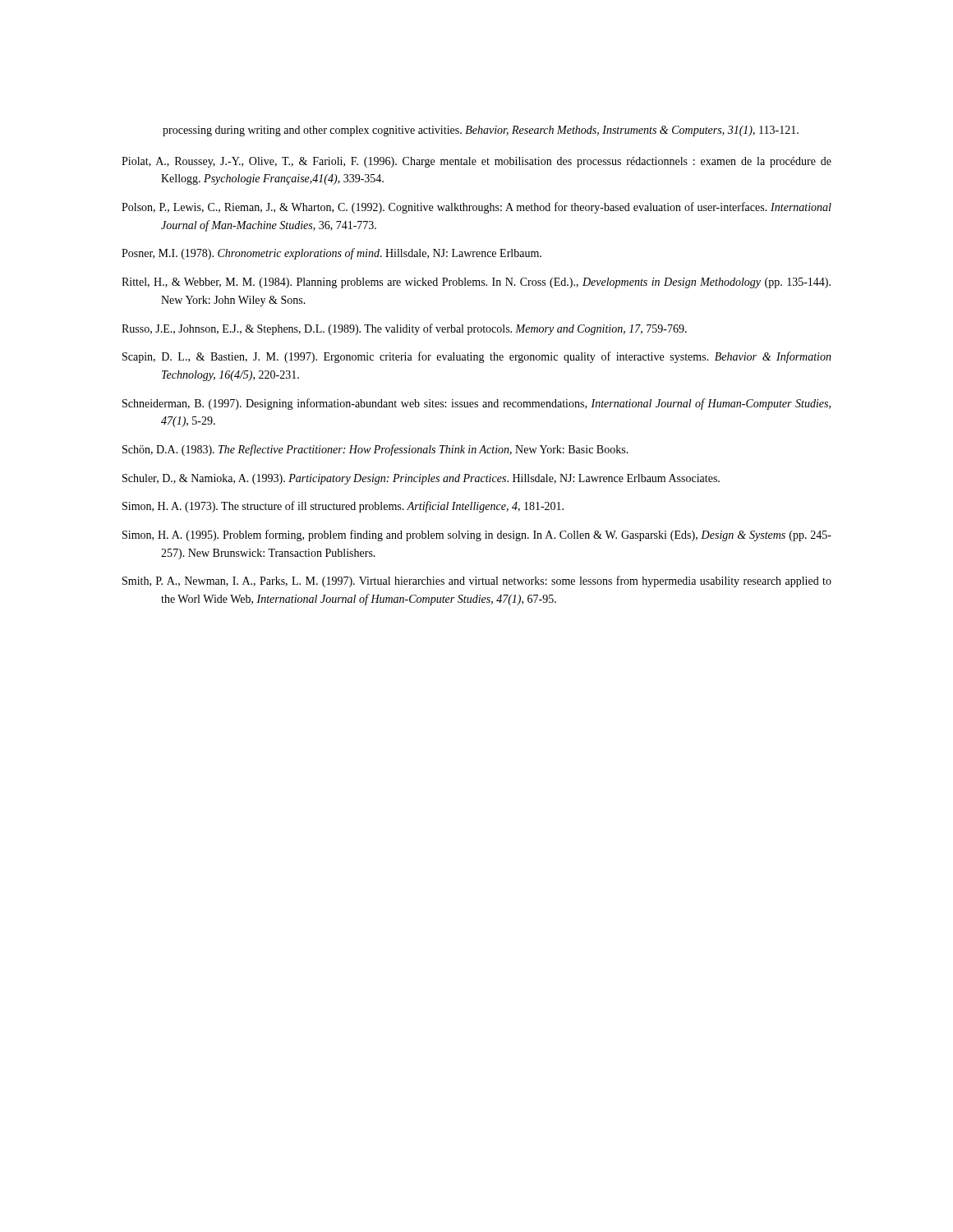This screenshot has width=953, height=1232.
Task: Click the passage that begins "Schuler, D., &"
Action: pyautogui.click(x=421, y=478)
